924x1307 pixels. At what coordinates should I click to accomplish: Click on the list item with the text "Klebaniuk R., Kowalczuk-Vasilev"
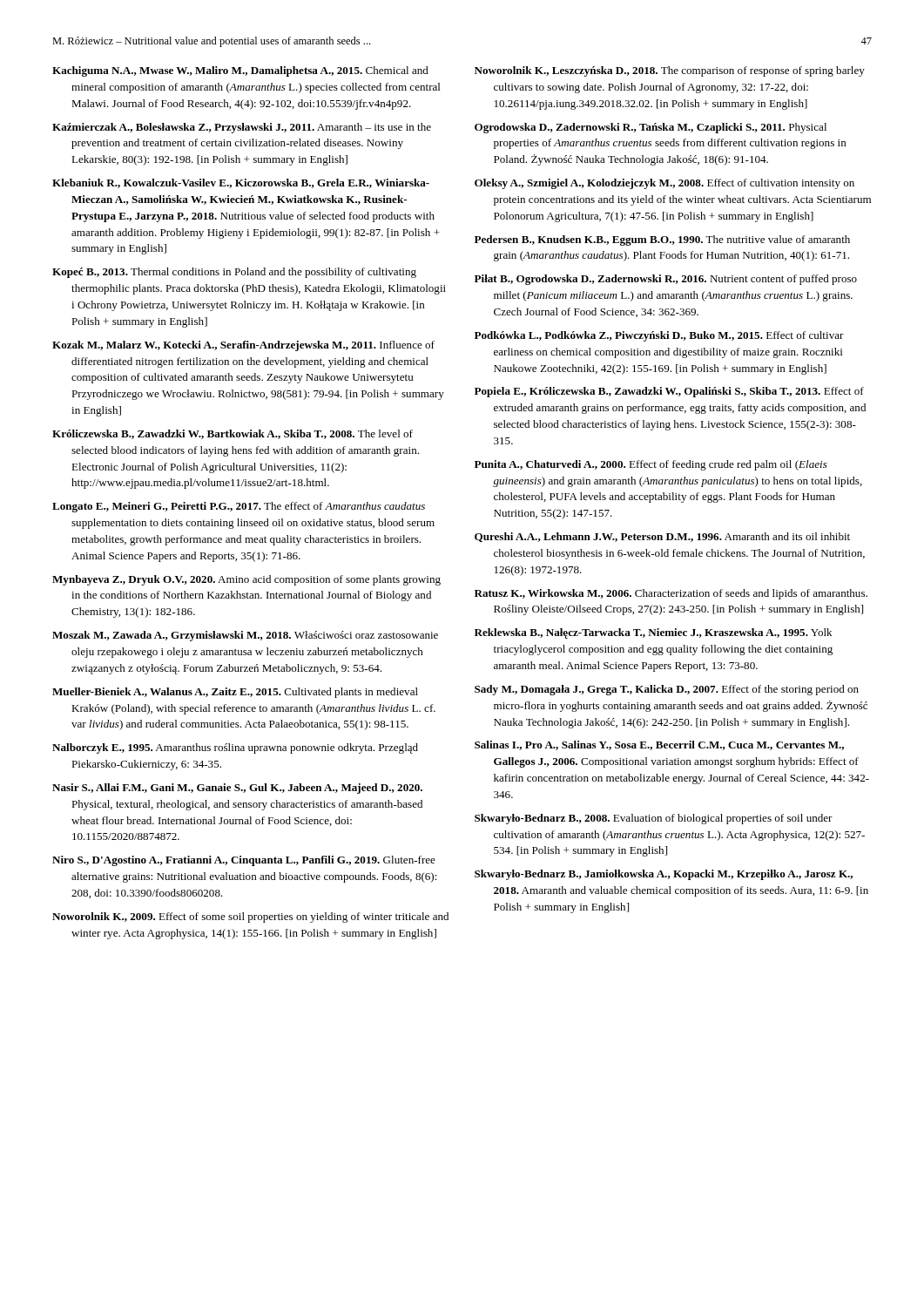(x=246, y=215)
